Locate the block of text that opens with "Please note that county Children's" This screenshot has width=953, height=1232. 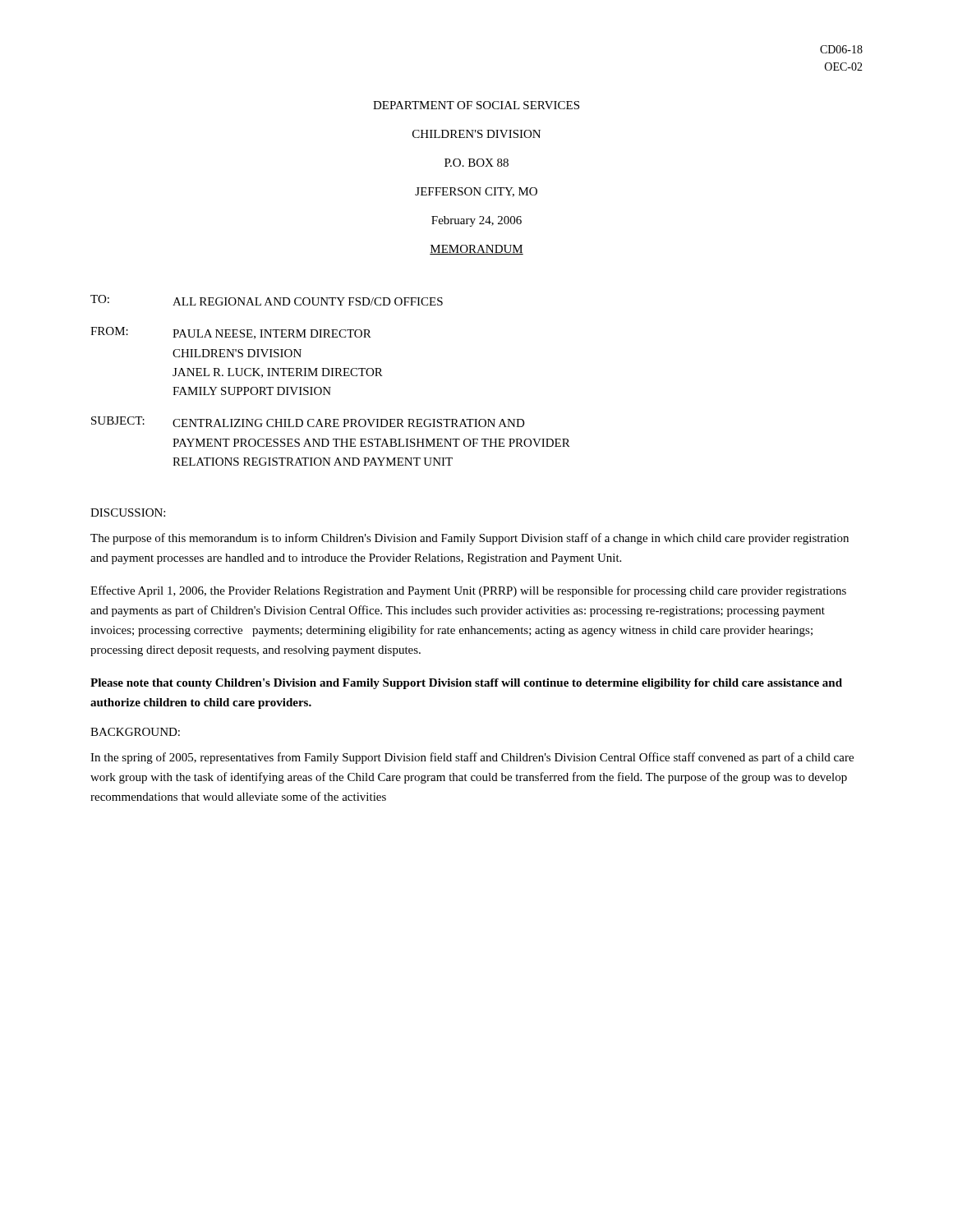pos(466,692)
